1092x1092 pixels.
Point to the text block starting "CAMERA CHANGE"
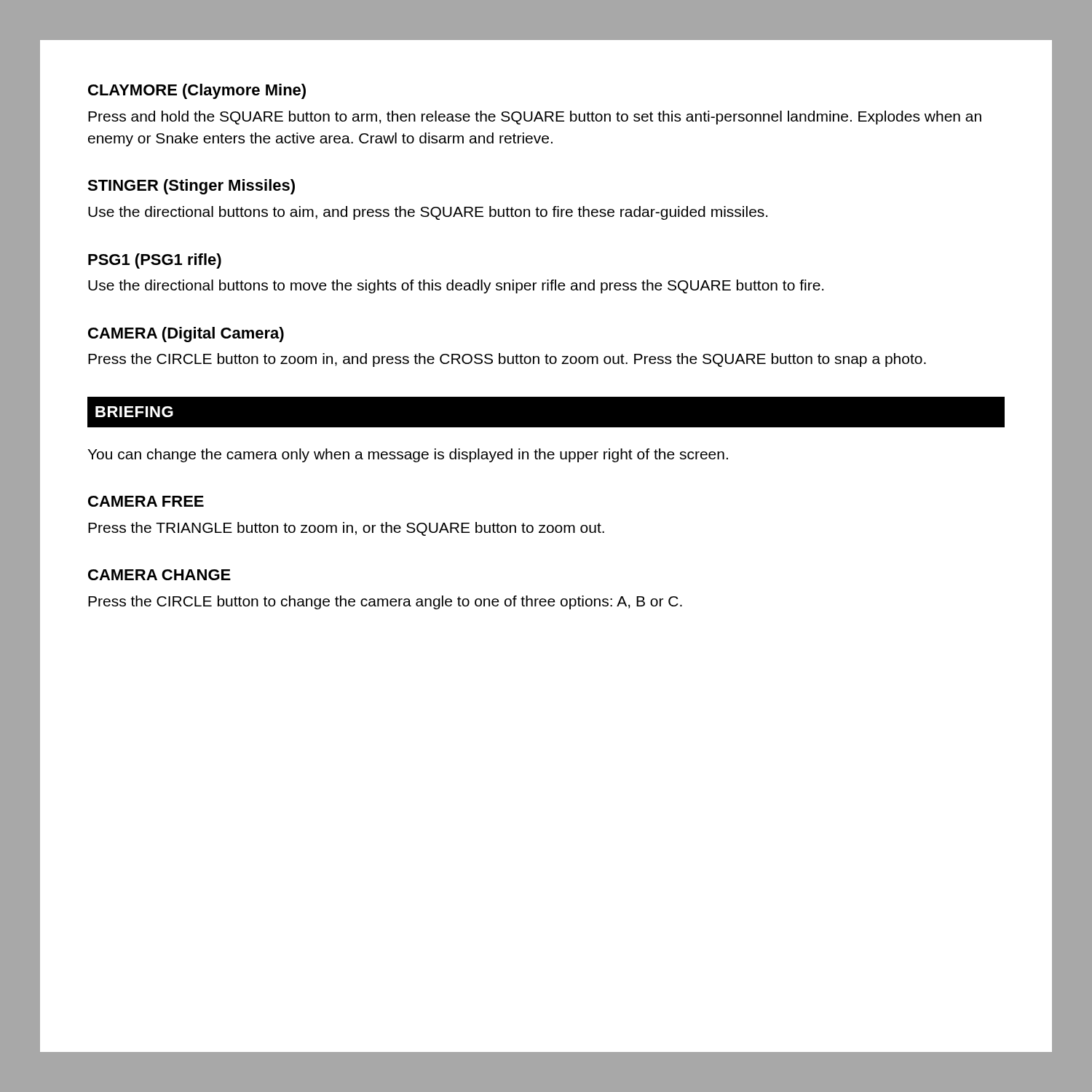159,575
